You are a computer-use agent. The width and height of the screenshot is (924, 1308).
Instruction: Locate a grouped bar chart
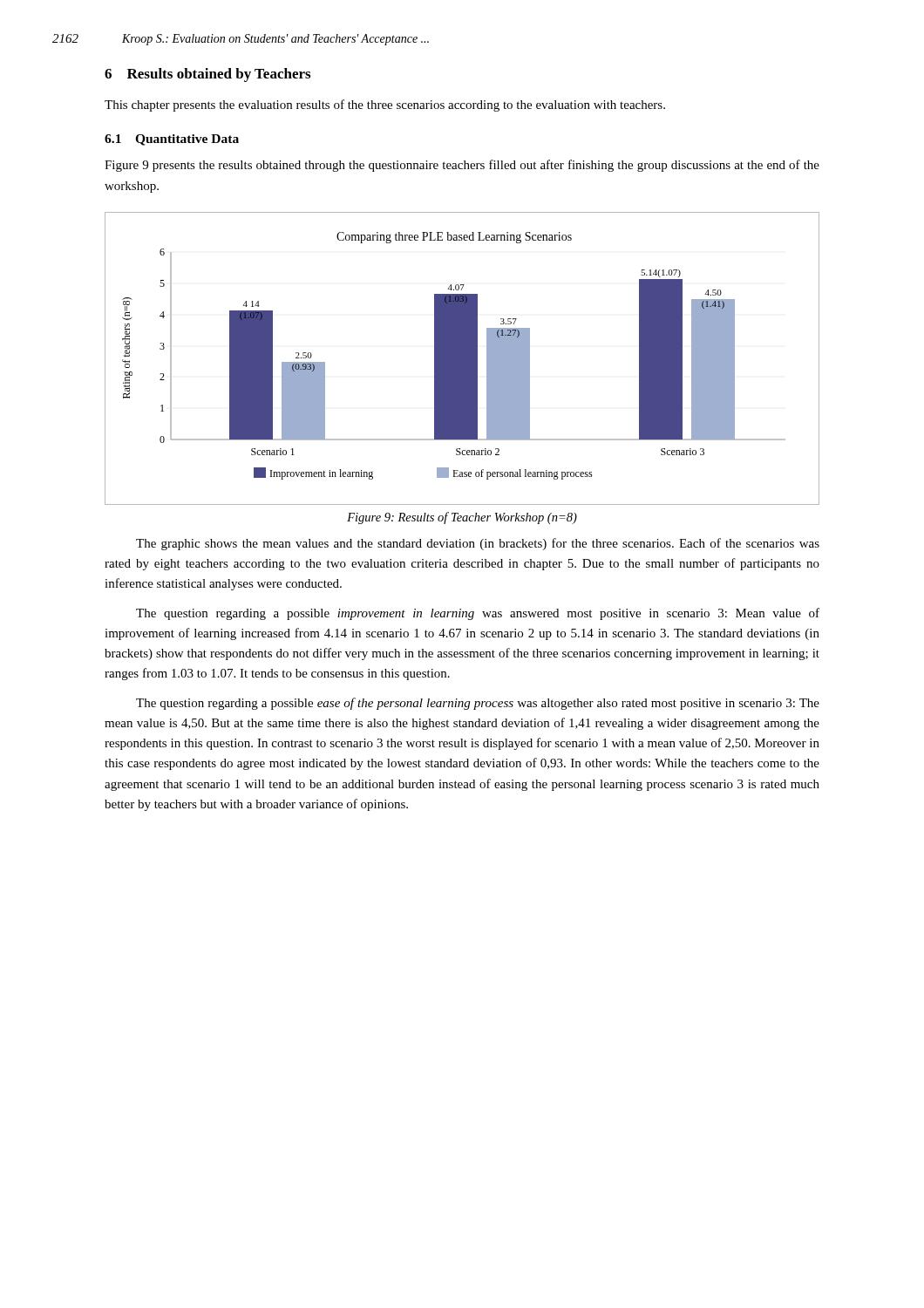(462, 358)
